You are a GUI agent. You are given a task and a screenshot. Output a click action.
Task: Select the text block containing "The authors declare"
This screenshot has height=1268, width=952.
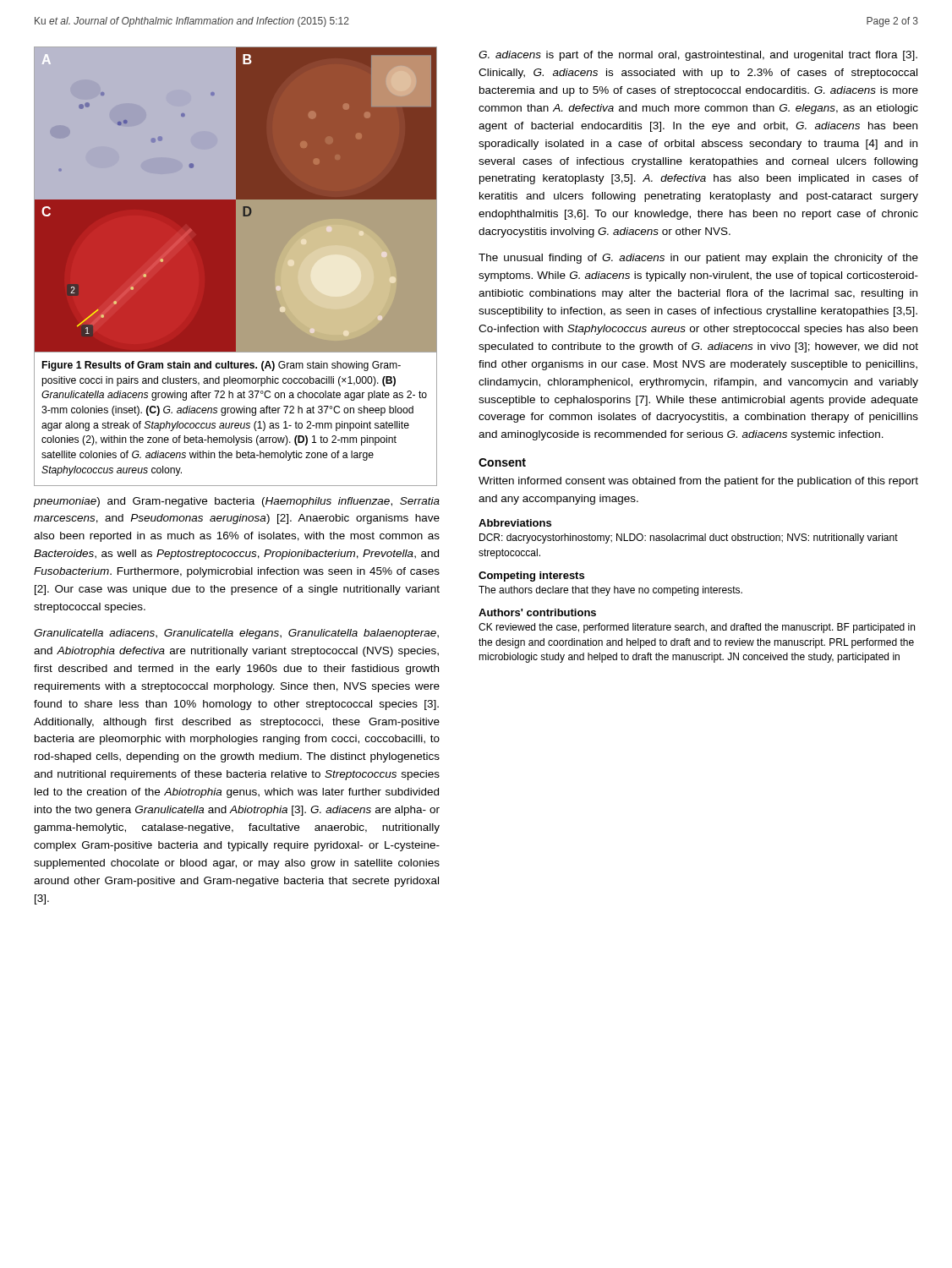611,590
